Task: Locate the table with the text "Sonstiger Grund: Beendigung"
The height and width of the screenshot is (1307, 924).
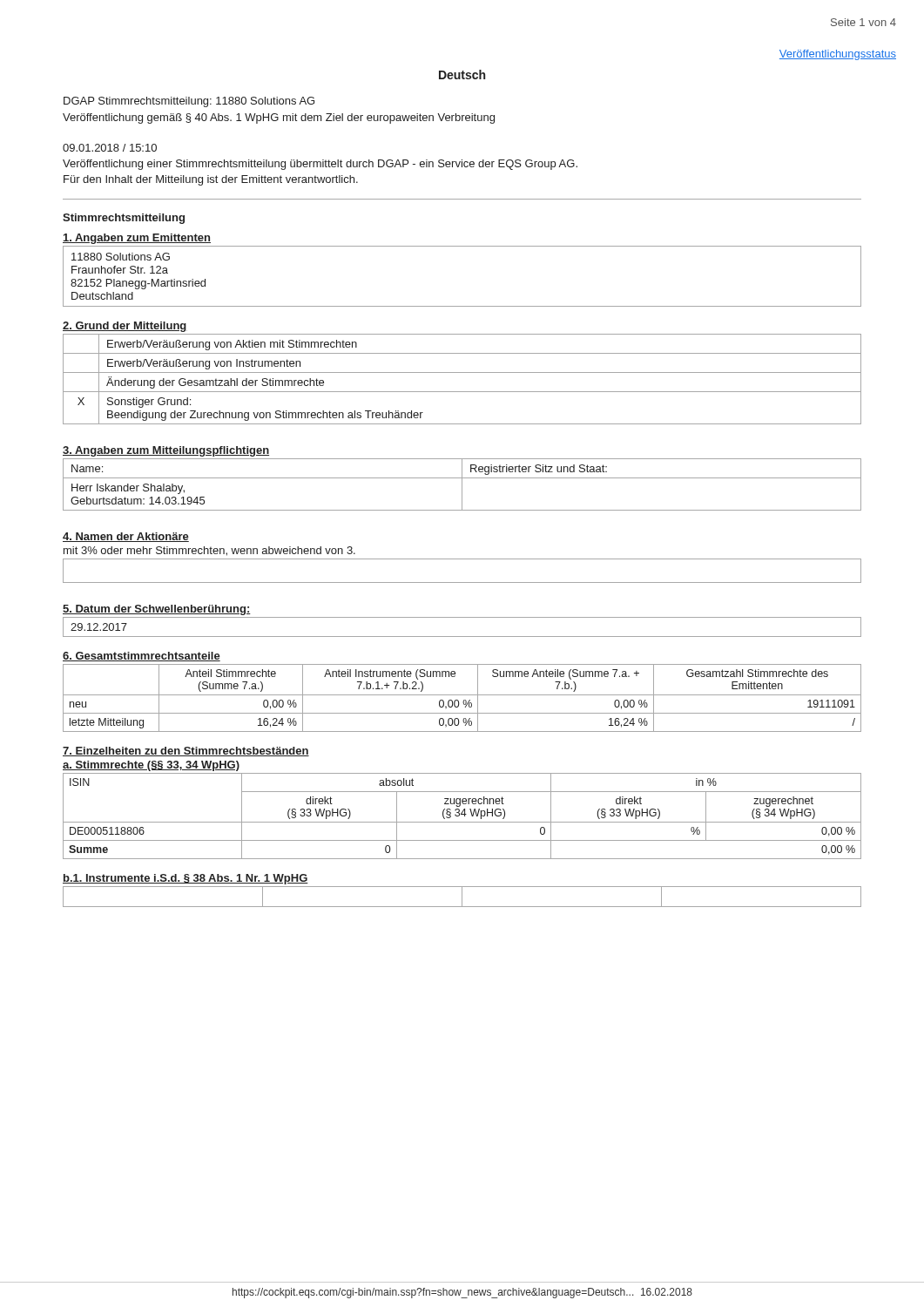Action: point(462,379)
